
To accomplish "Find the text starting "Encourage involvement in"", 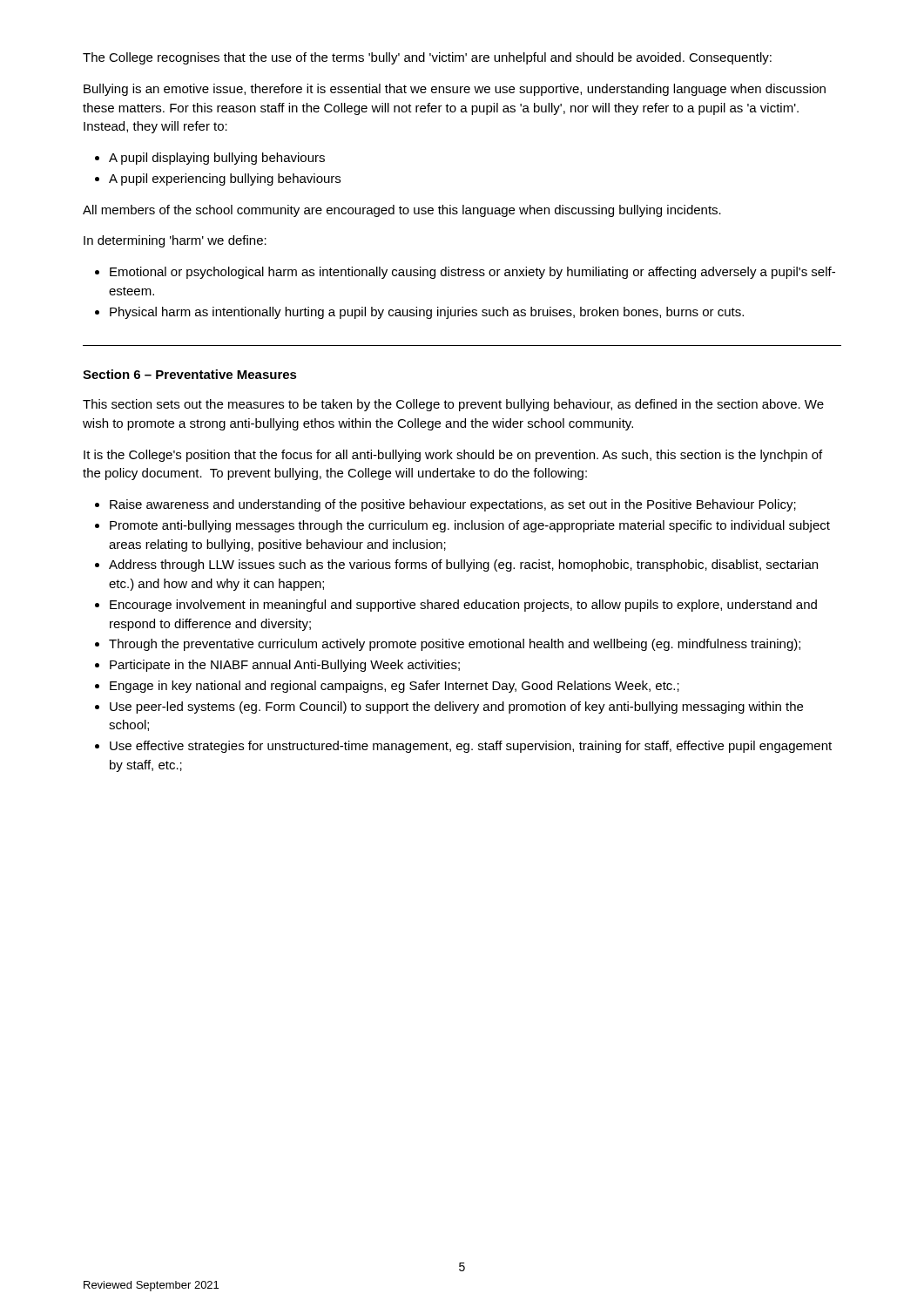I will click(x=462, y=614).
